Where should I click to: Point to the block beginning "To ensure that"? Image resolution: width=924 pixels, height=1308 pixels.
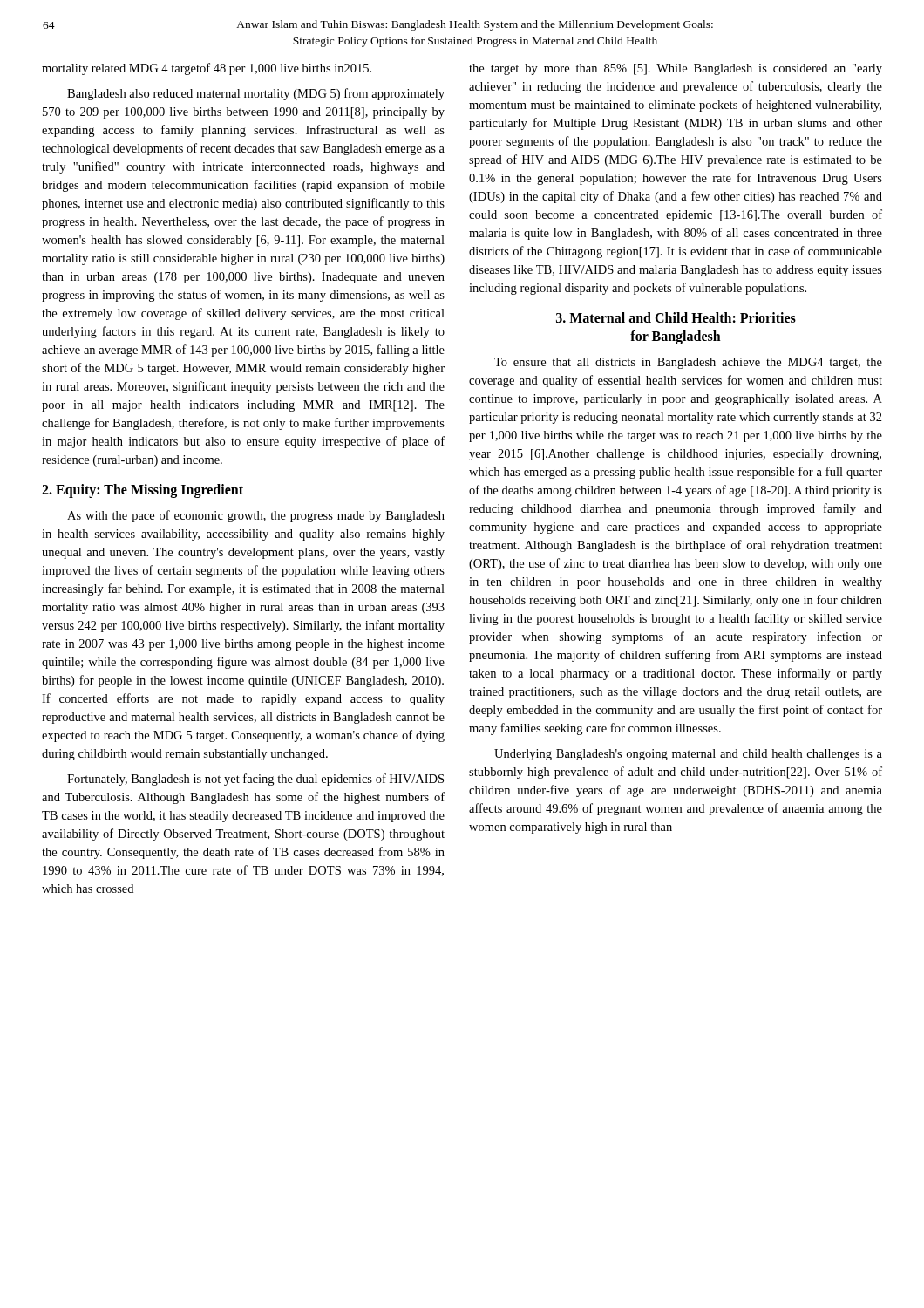(x=676, y=545)
